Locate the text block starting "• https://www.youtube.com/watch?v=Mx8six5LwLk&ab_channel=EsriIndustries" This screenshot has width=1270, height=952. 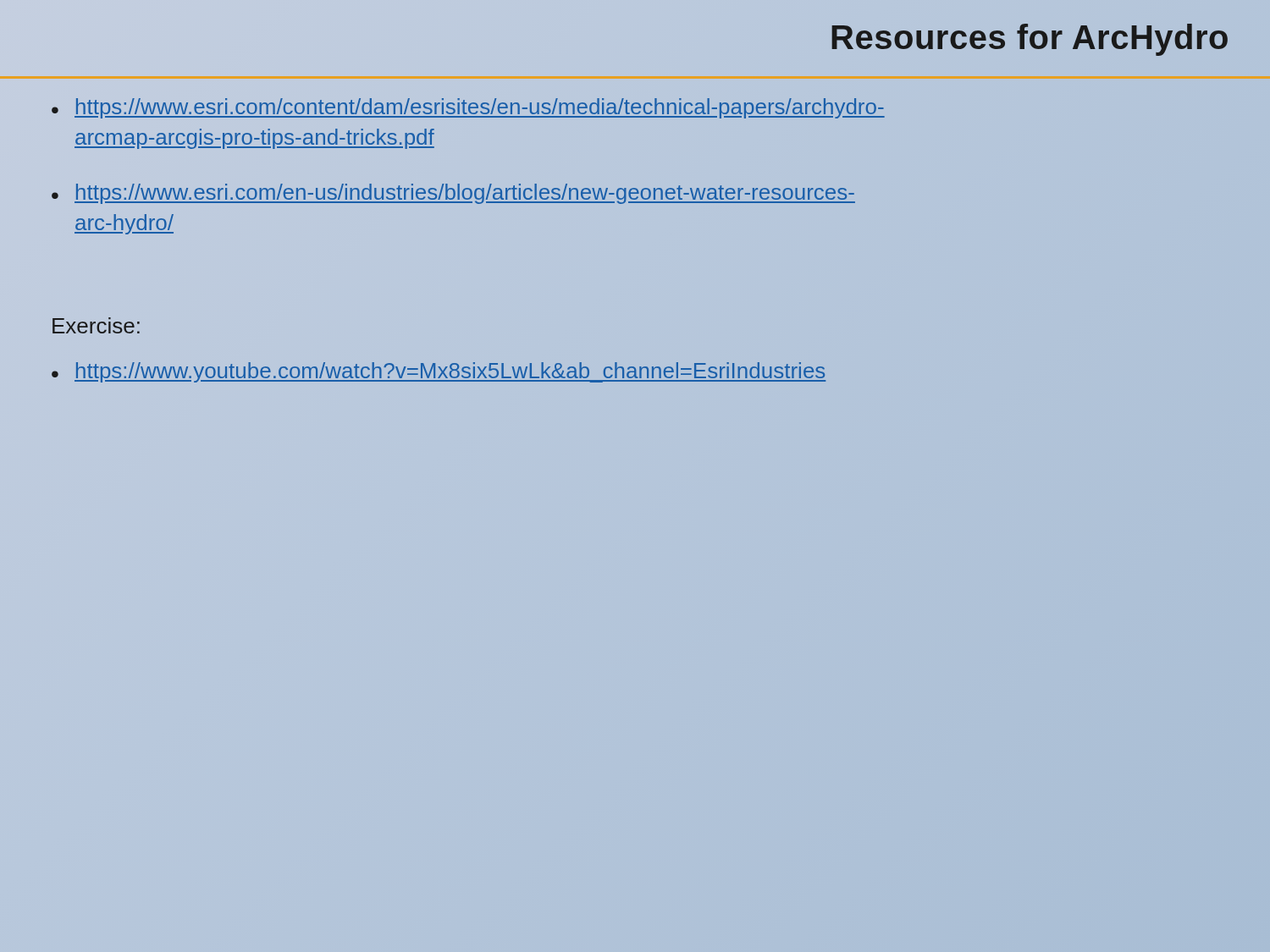point(438,373)
